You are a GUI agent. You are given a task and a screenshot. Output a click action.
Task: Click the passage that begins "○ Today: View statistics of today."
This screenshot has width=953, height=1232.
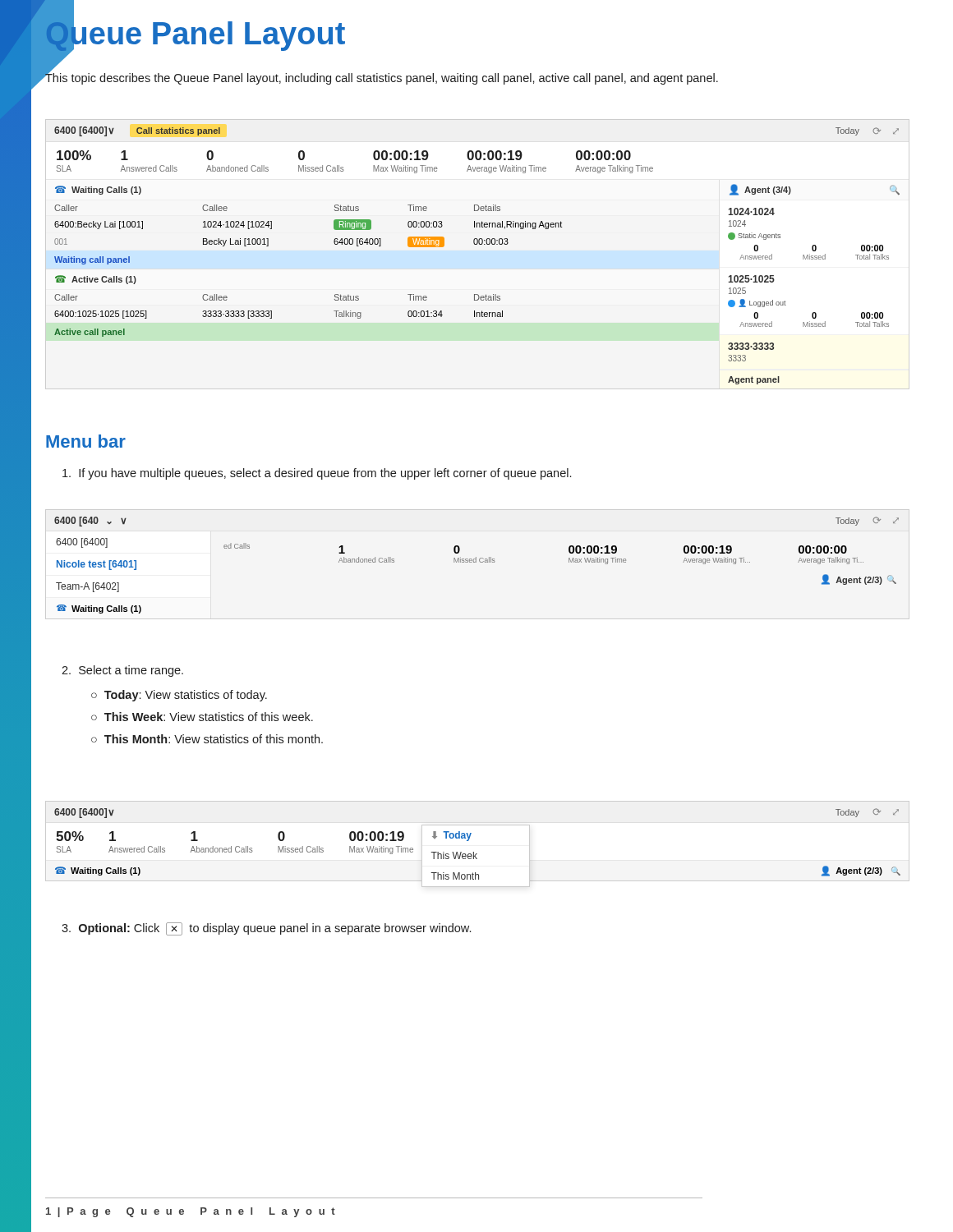207,717
